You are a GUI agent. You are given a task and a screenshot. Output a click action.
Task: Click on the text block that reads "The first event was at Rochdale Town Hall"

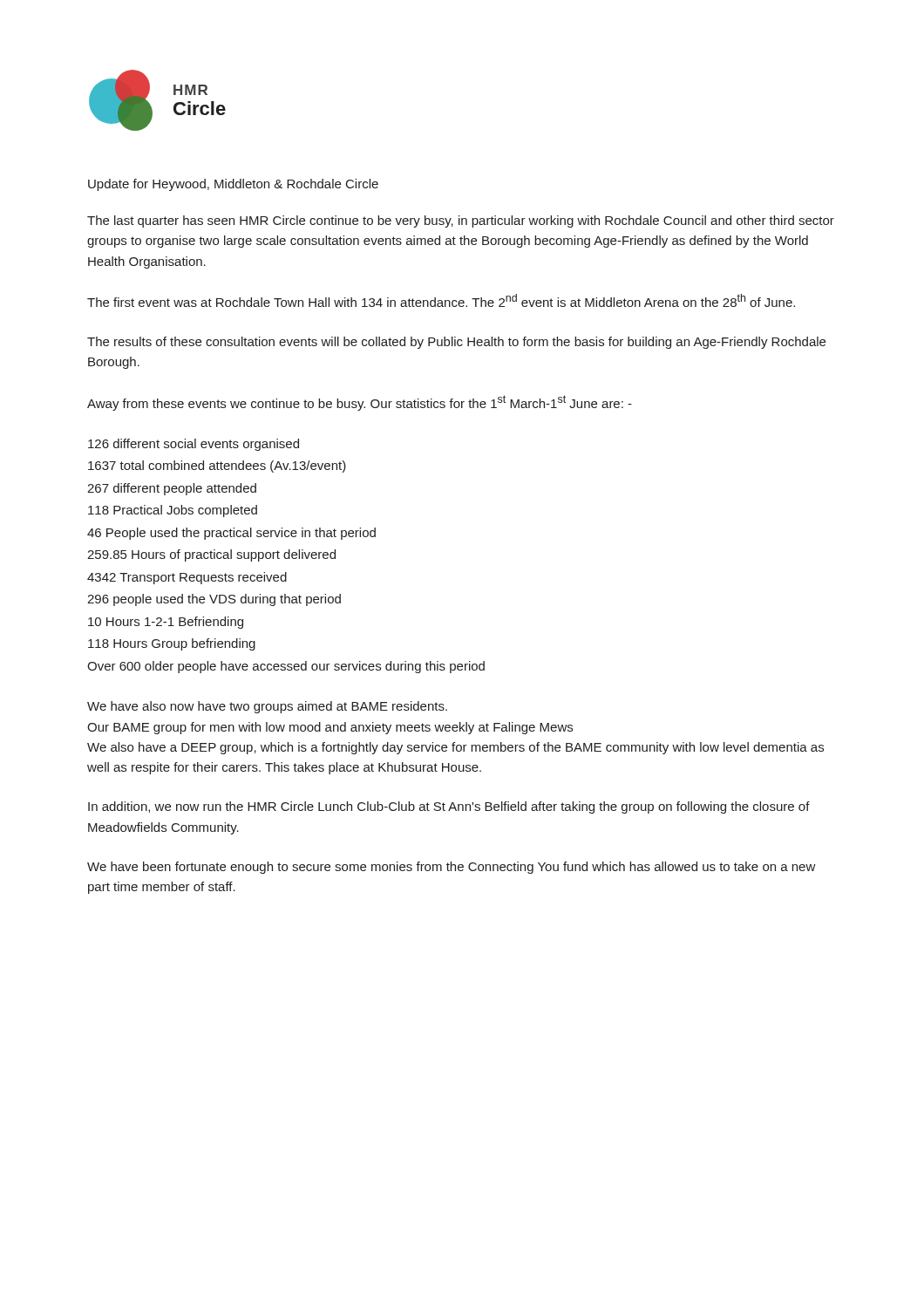click(442, 301)
